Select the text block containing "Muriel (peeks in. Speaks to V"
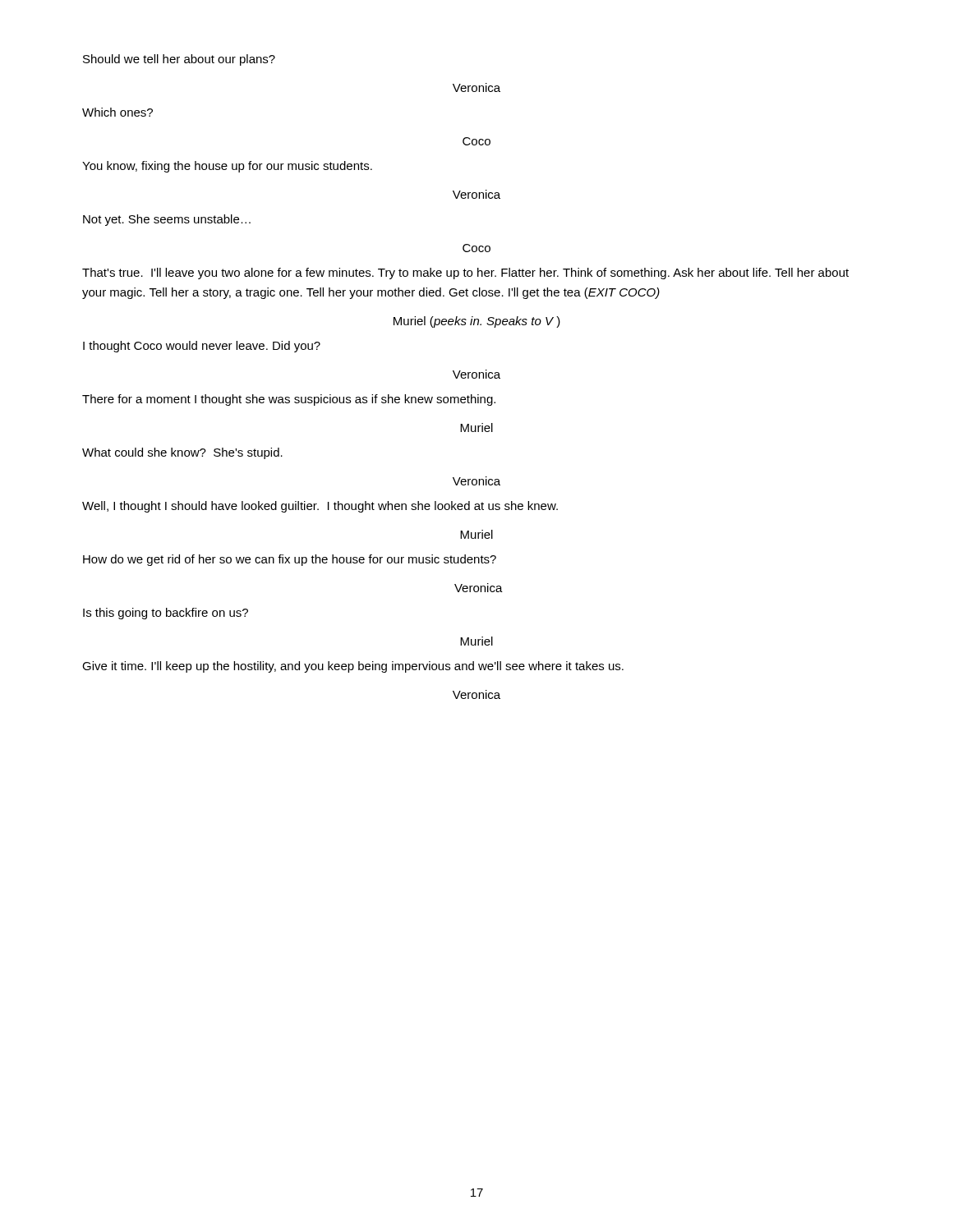The width and height of the screenshot is (953, 1232). pos(476,321)
